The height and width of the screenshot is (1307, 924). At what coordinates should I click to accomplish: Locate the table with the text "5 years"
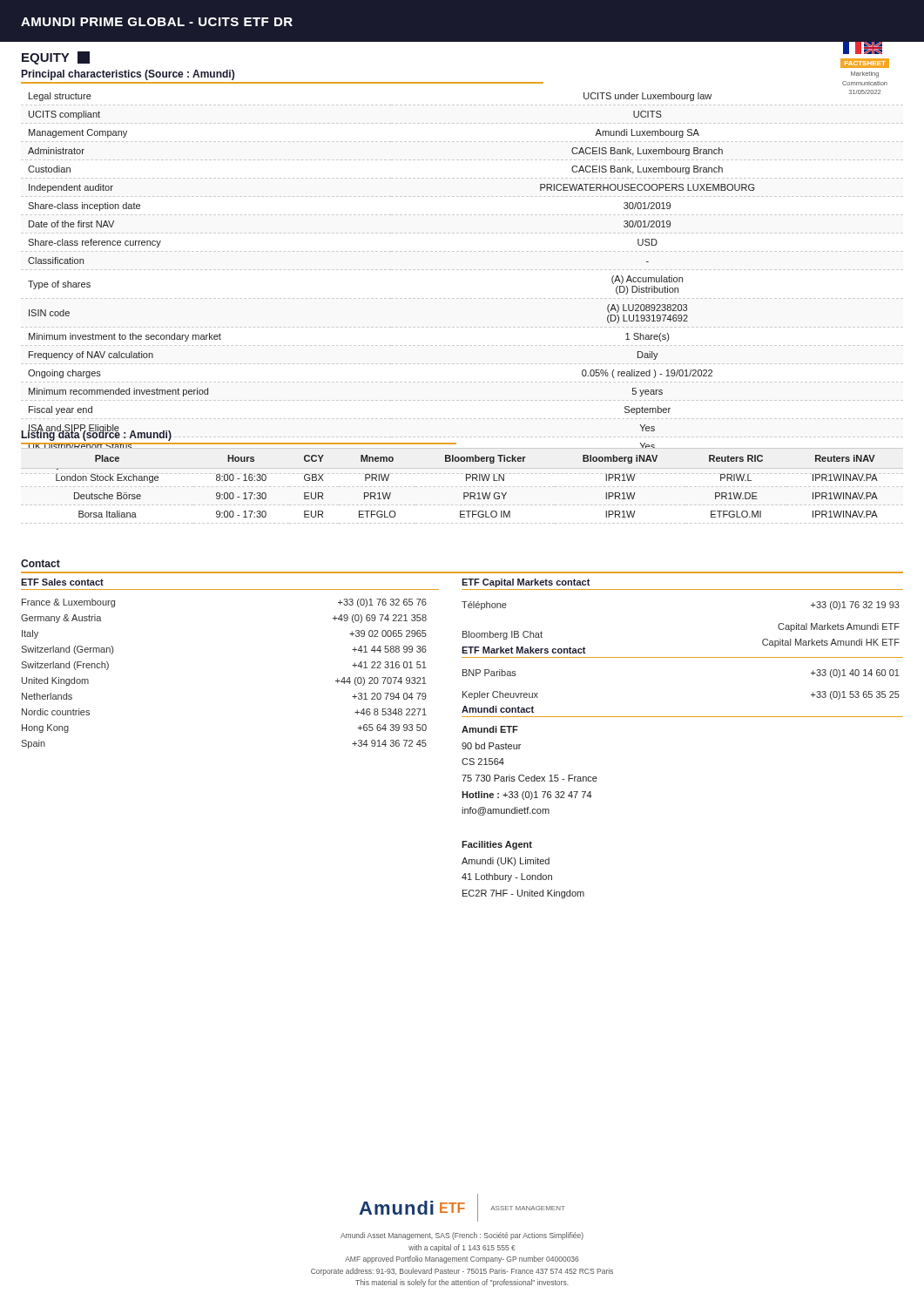[462, 281]
